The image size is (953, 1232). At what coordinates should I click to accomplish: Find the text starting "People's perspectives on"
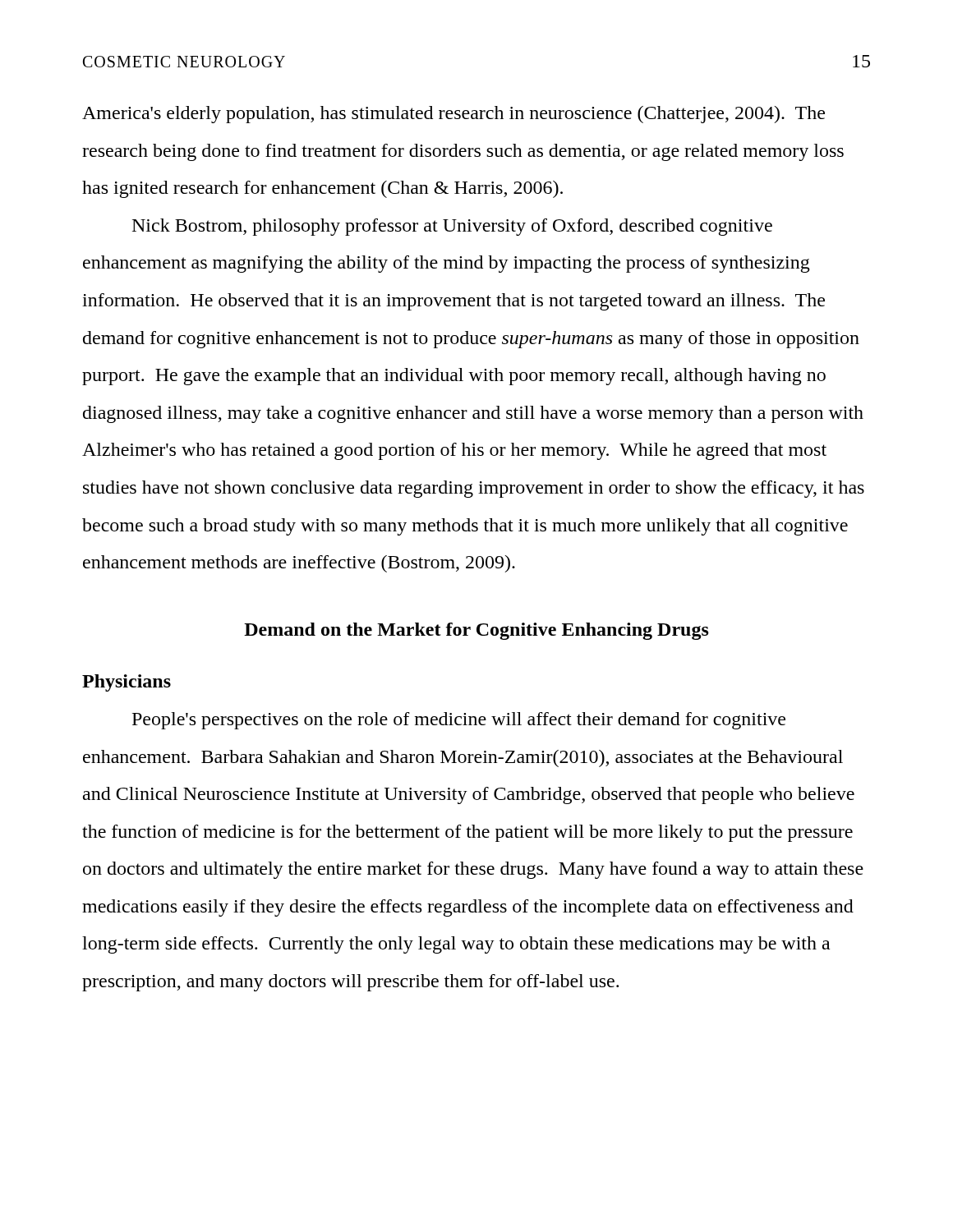click(459, 721)
